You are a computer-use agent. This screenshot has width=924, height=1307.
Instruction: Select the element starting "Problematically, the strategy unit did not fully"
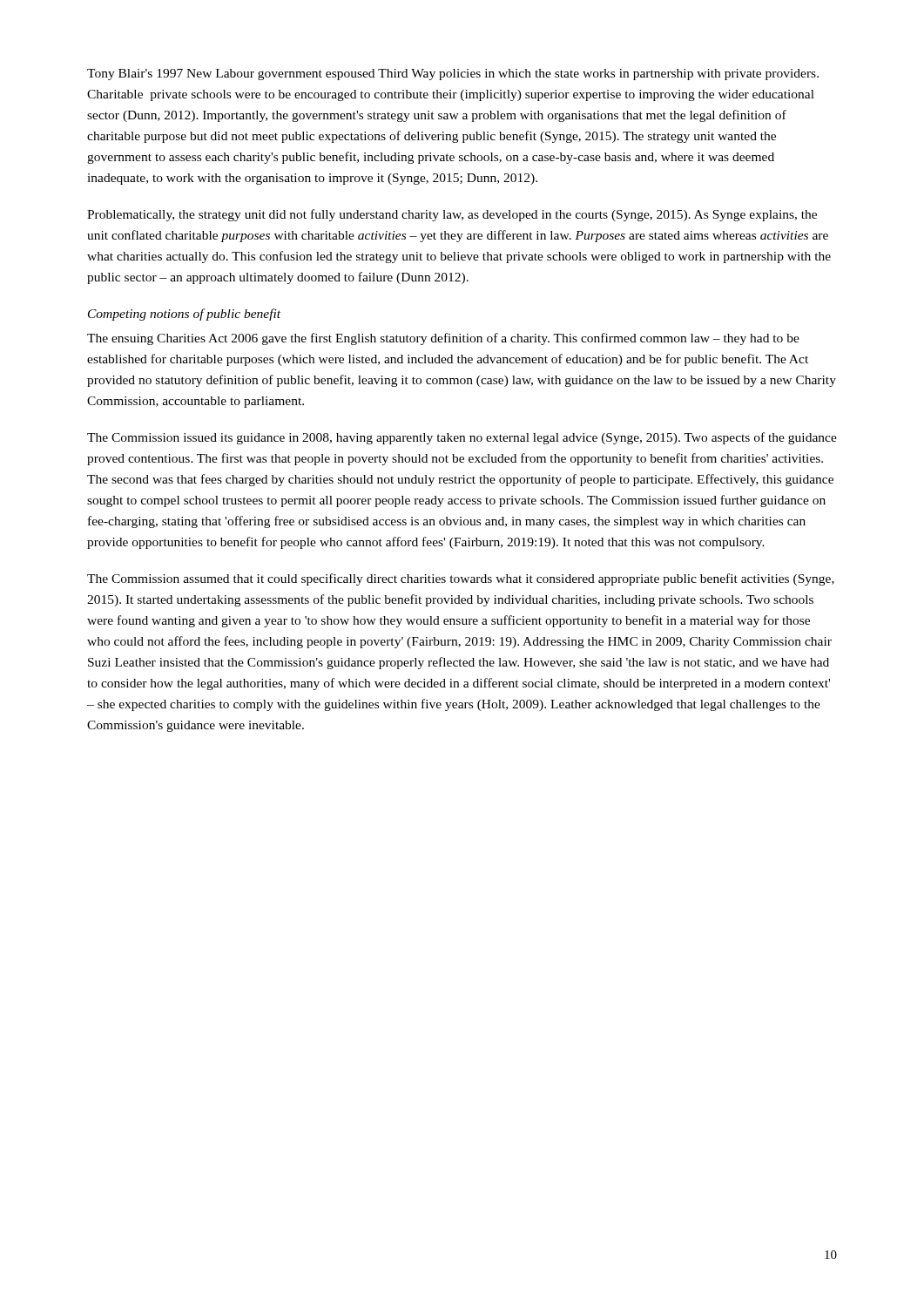[459, 245]
